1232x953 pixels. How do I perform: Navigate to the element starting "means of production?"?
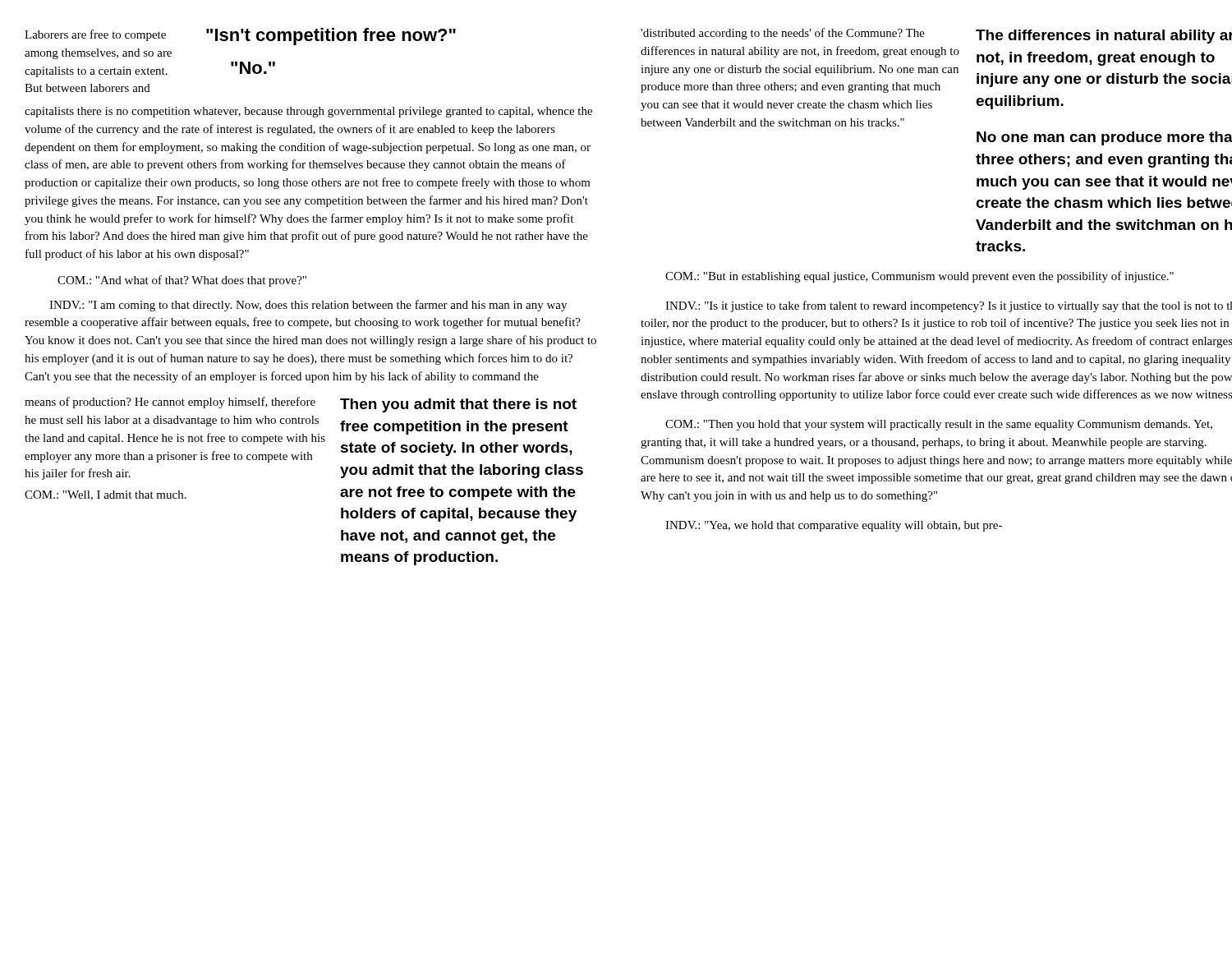[175, 438]
